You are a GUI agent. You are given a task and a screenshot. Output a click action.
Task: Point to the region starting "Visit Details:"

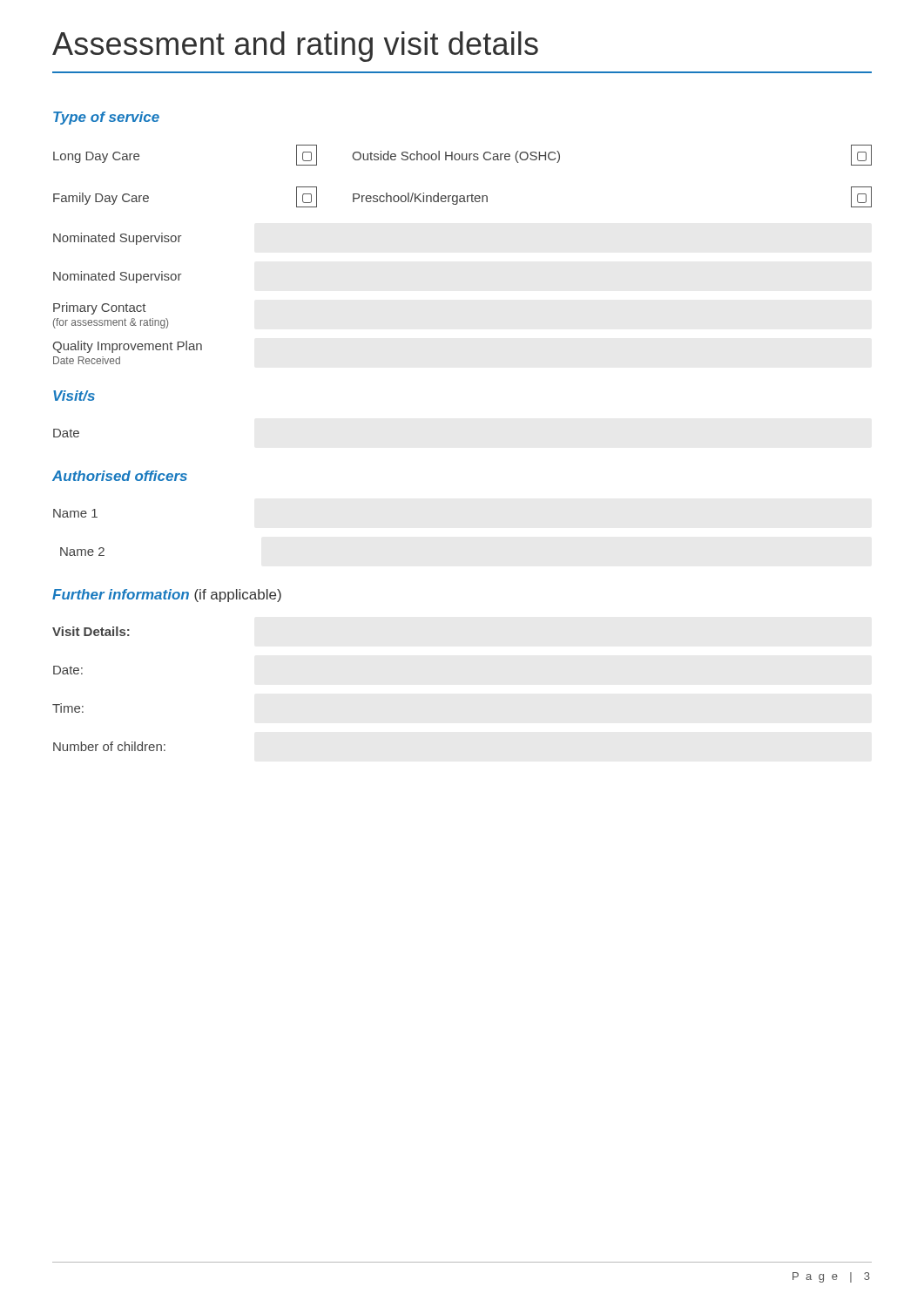(91, 631)
